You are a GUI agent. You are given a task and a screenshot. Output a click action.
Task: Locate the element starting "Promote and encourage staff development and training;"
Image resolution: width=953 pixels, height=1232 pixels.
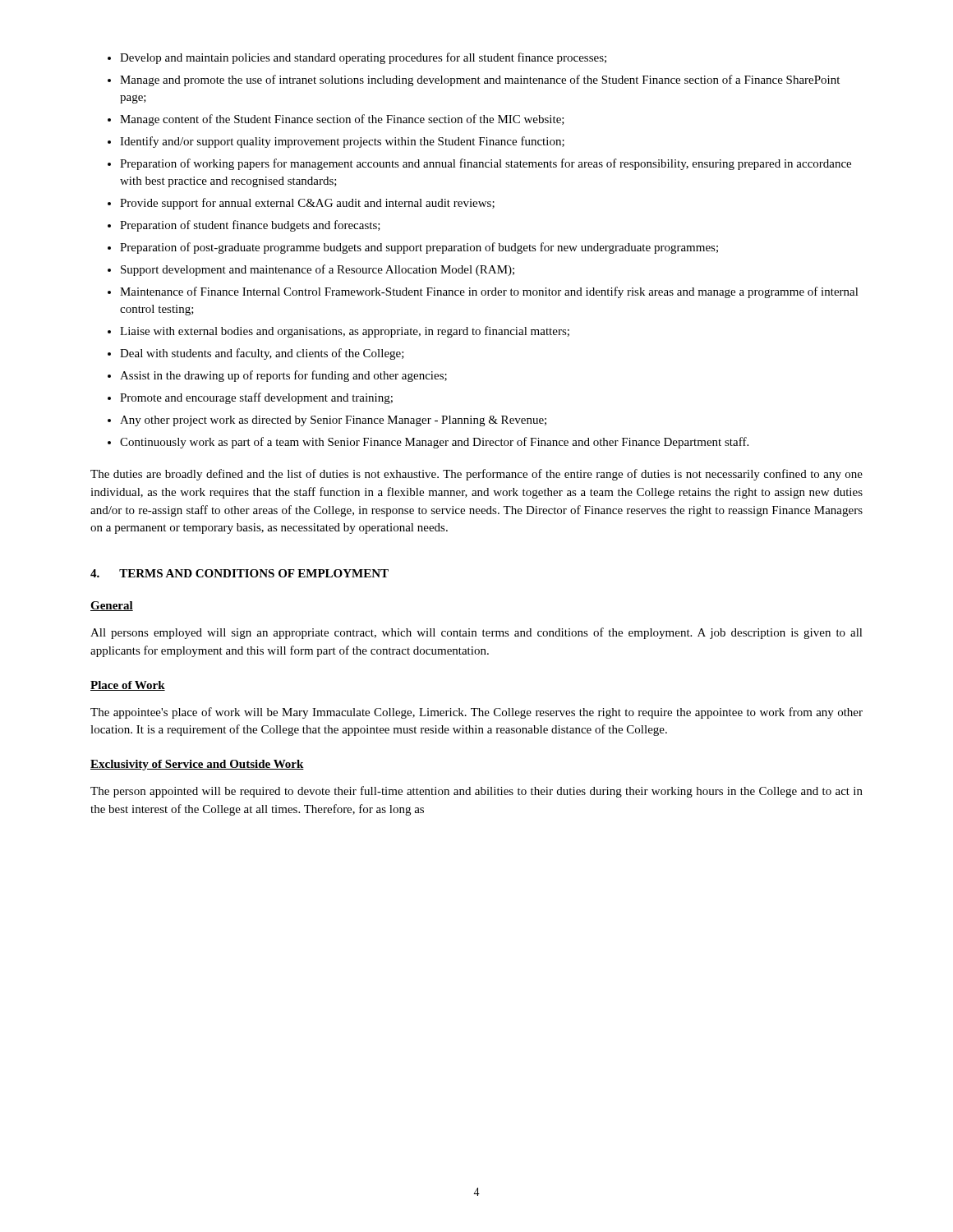257,398
